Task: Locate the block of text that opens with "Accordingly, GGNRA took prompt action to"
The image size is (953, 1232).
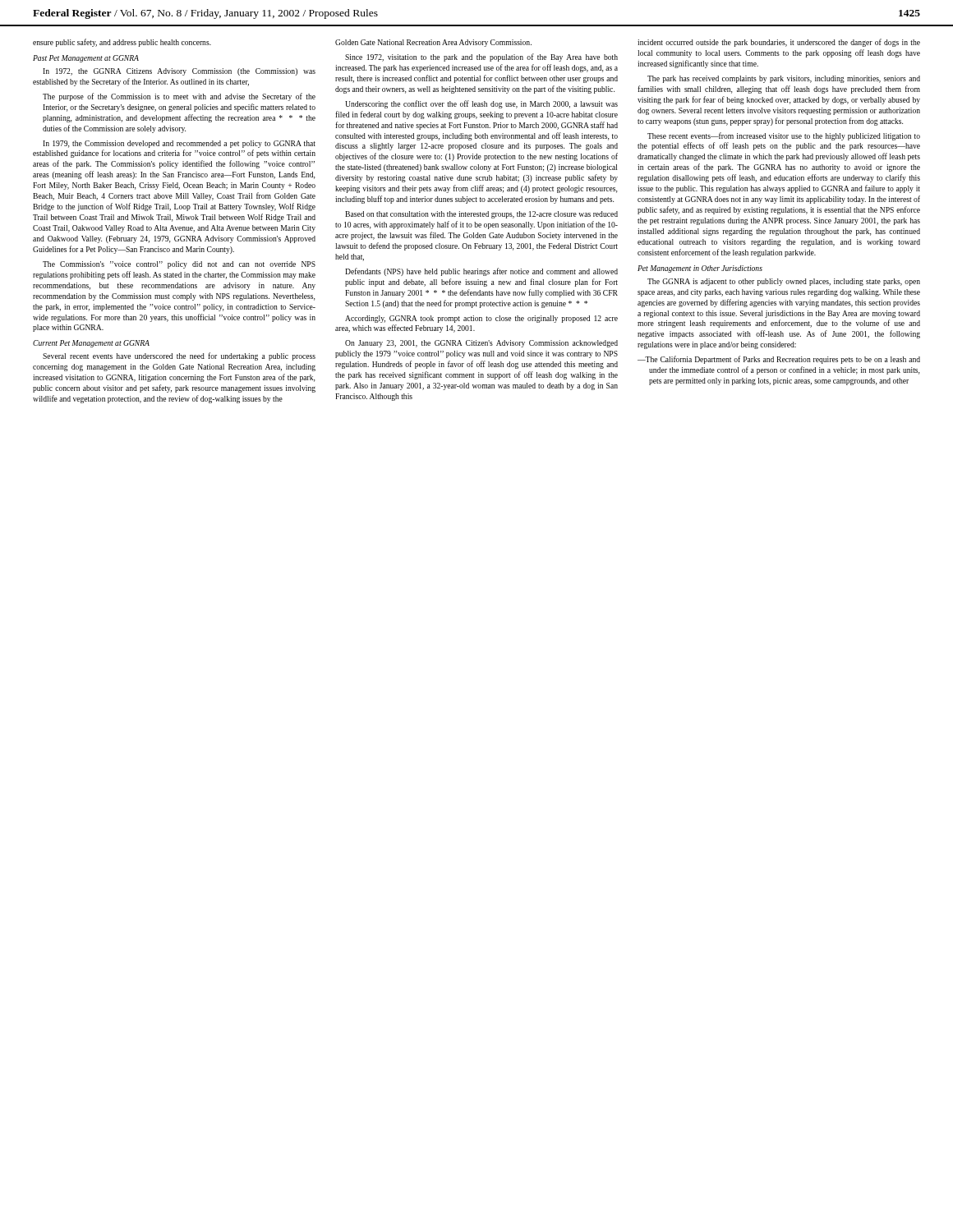Action: pos(476,323)
